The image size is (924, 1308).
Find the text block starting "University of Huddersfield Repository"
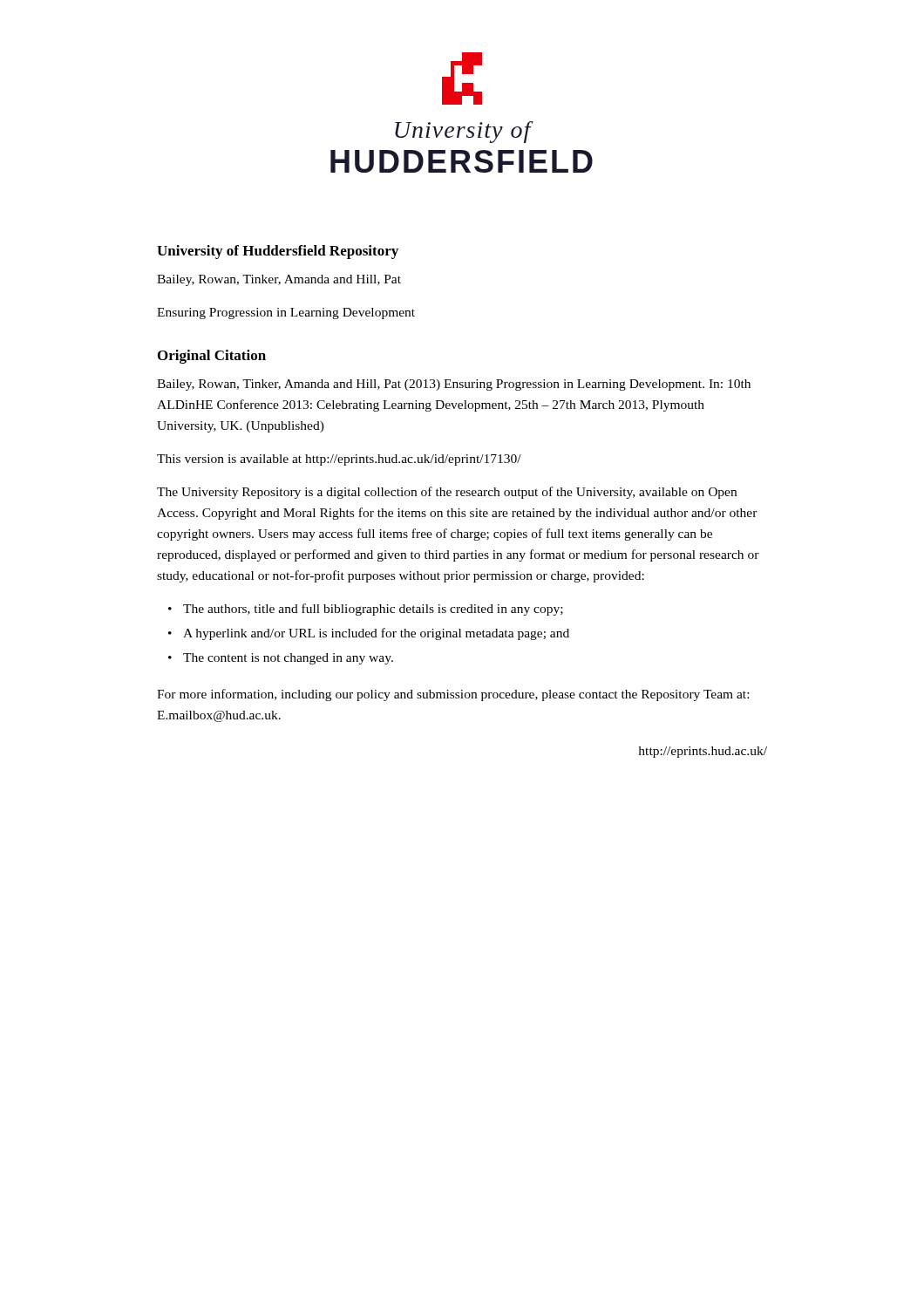click(x=278, y=251)
